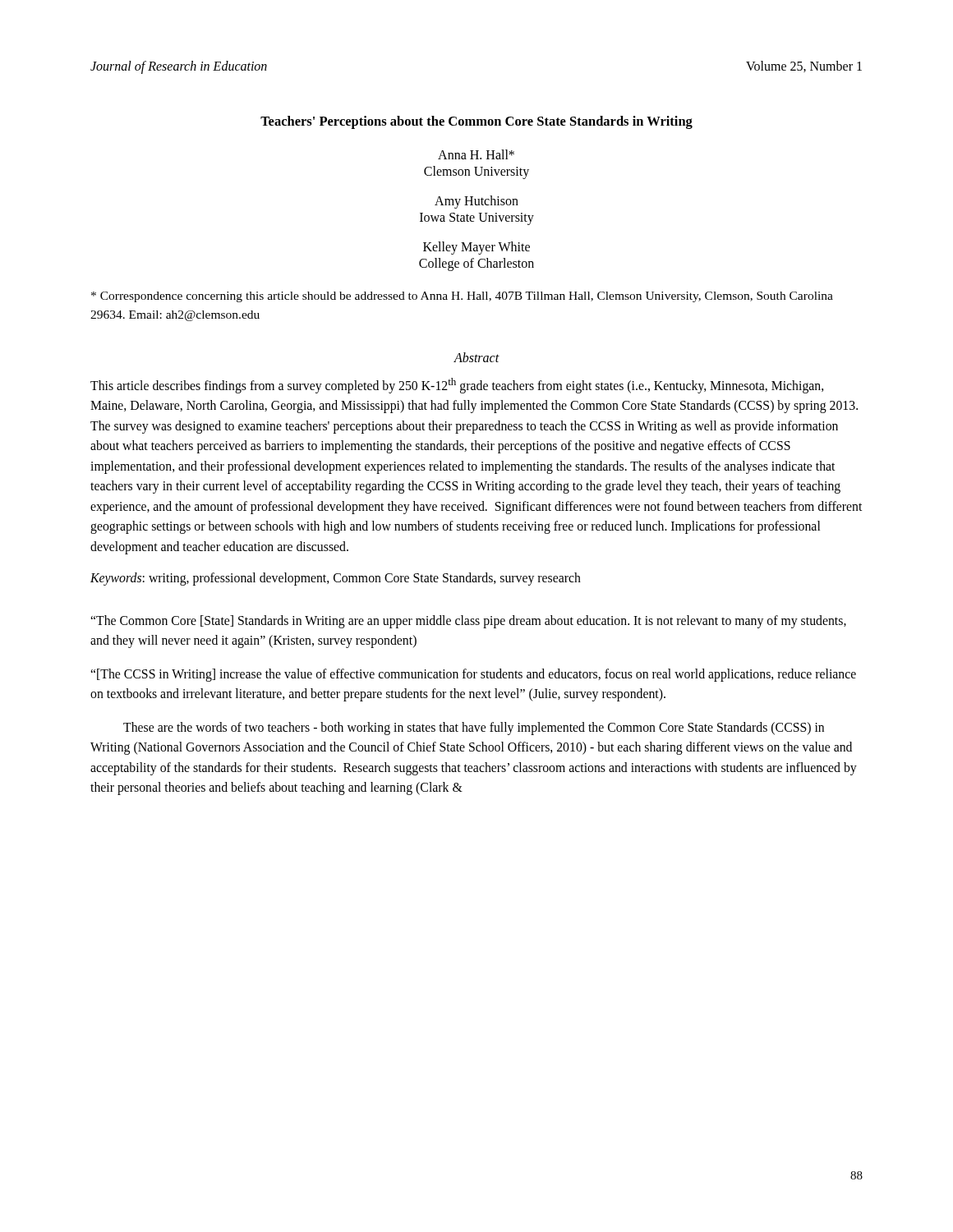Viewport: 953px width, 1232px height.
Task: Select the region starting "Teachers' Perceptions about the Common Core State"
Action: (x=476, y=121)
